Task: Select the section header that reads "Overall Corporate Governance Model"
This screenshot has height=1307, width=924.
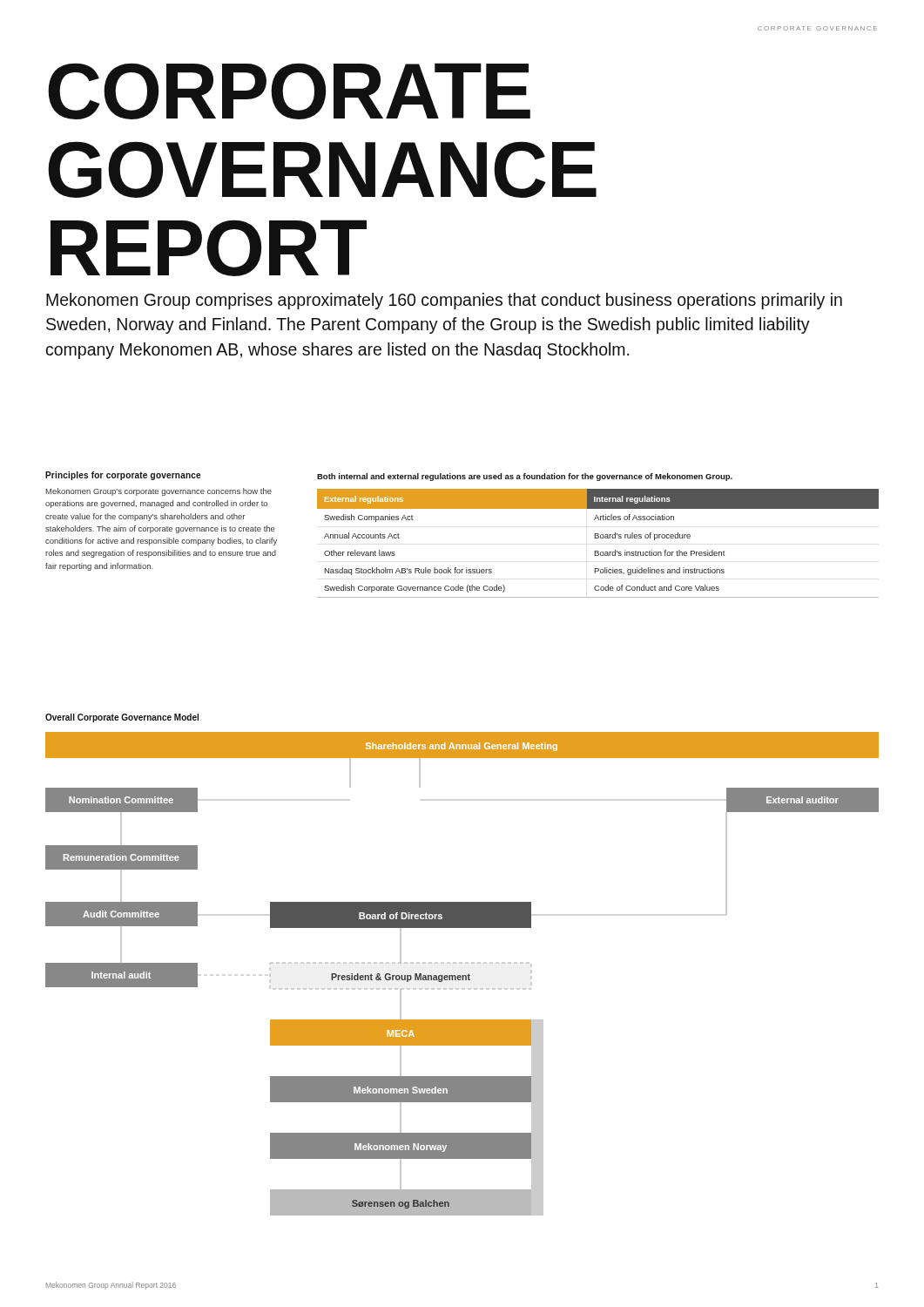Action: (122, 718)
